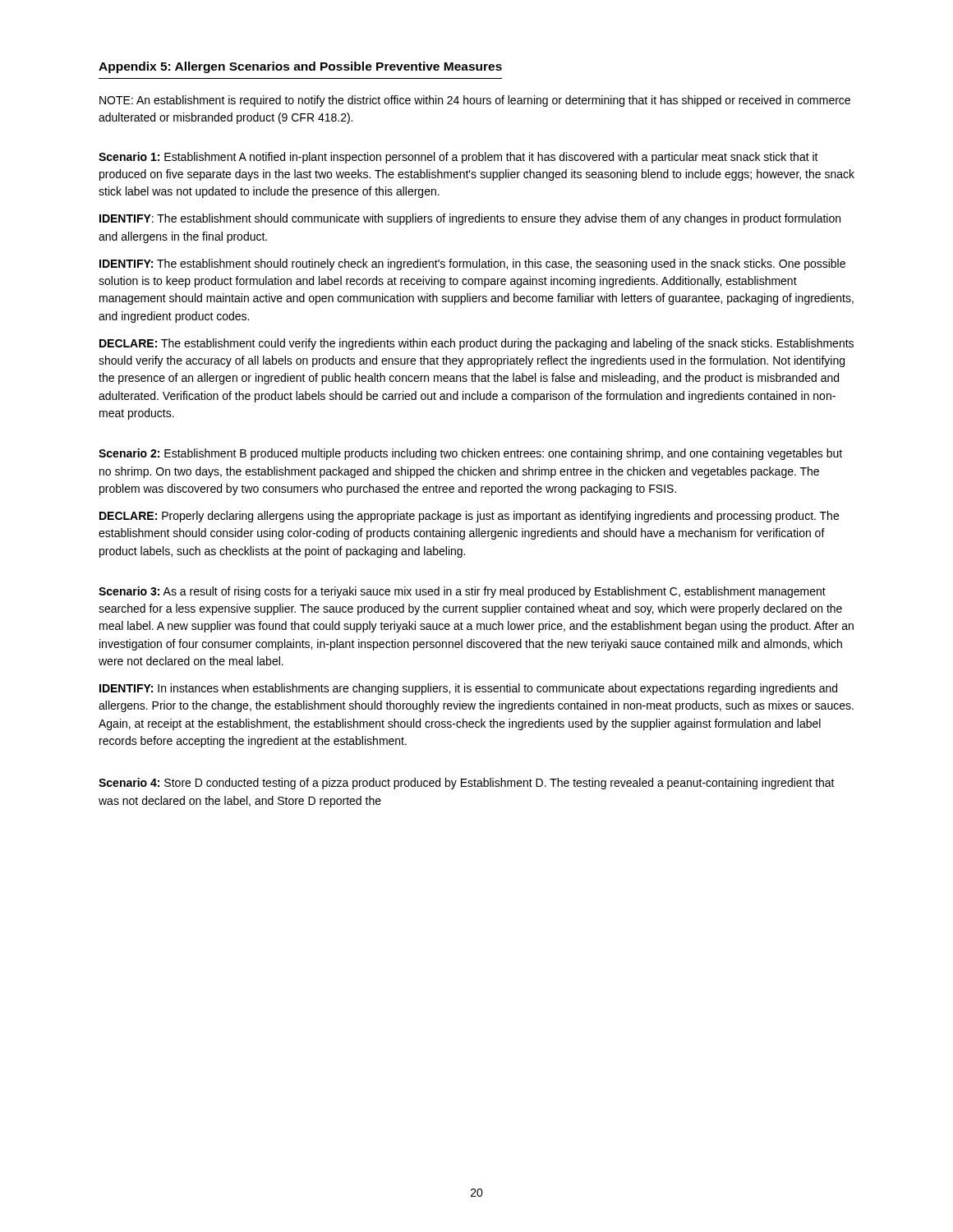Locate the block of text that opens with "Scenario 1: Establishment A notified in-plant inspection"
Image resolution: width=953 pixels, height=1232 pixels.
[476, 174]
